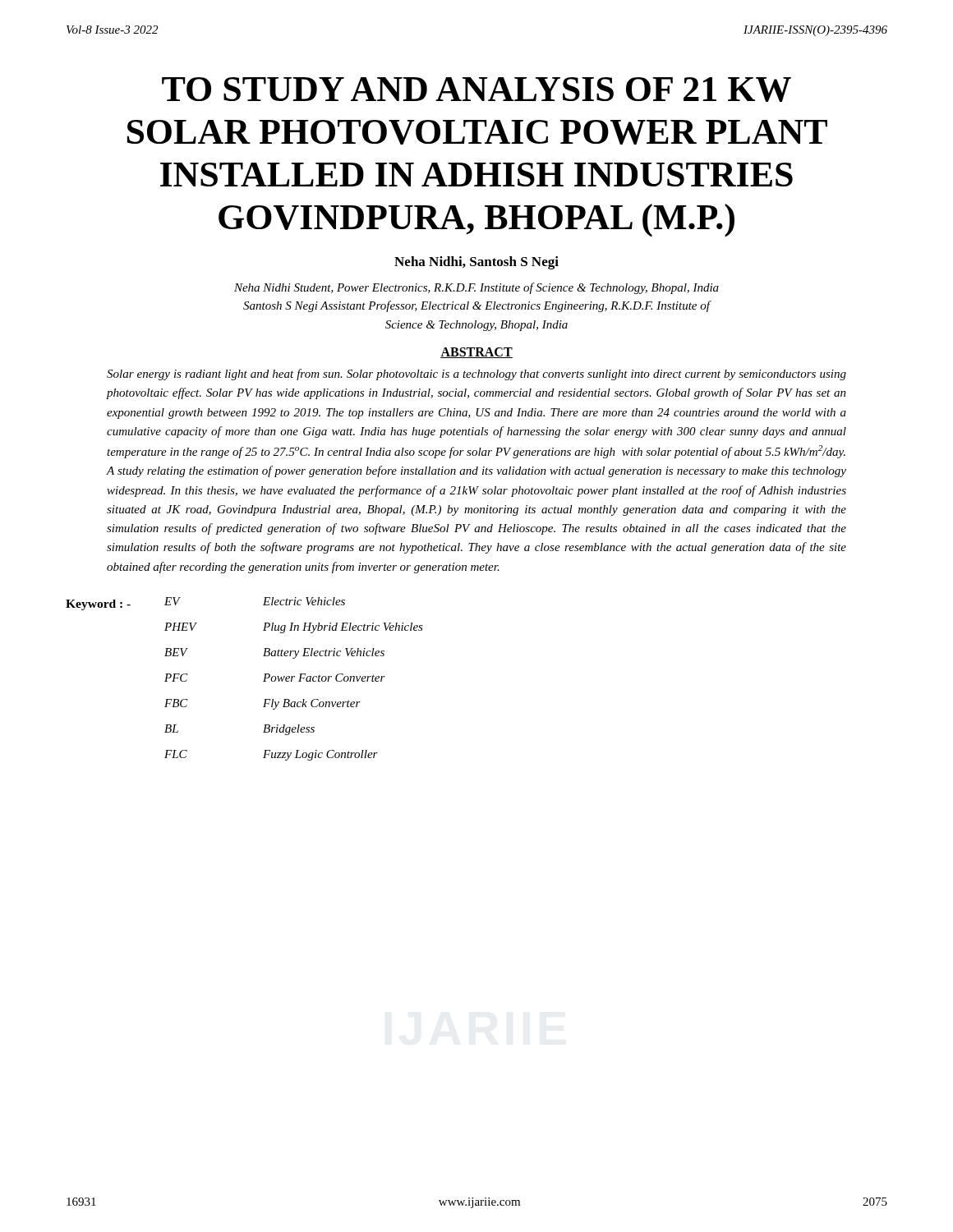Point to "Neha Nidhi, Santosh S Negi"
This screenshot has width=953, height=1232.
coord(476,261)
